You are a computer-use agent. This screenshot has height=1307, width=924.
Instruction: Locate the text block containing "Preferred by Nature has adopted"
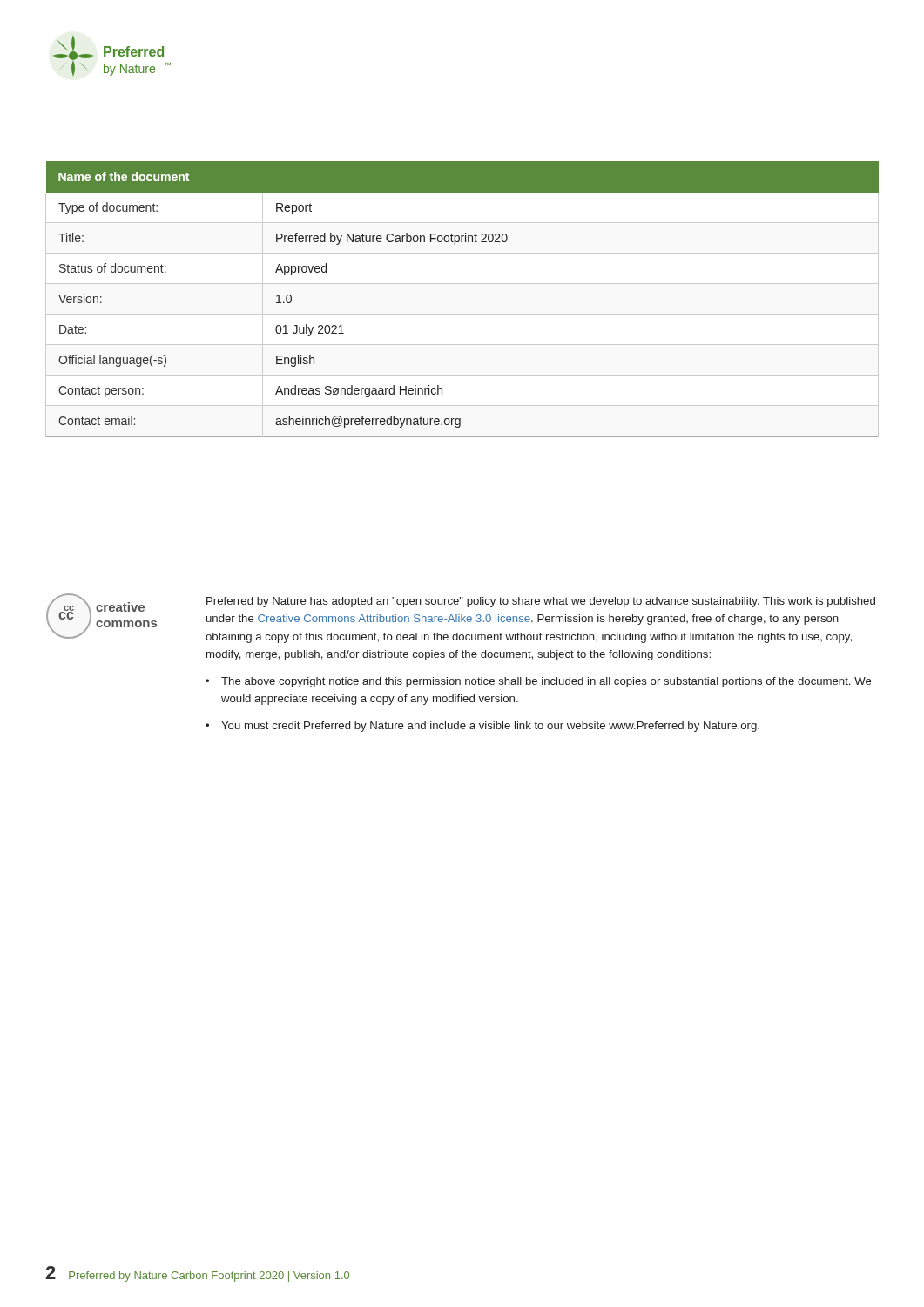[541, 628]
